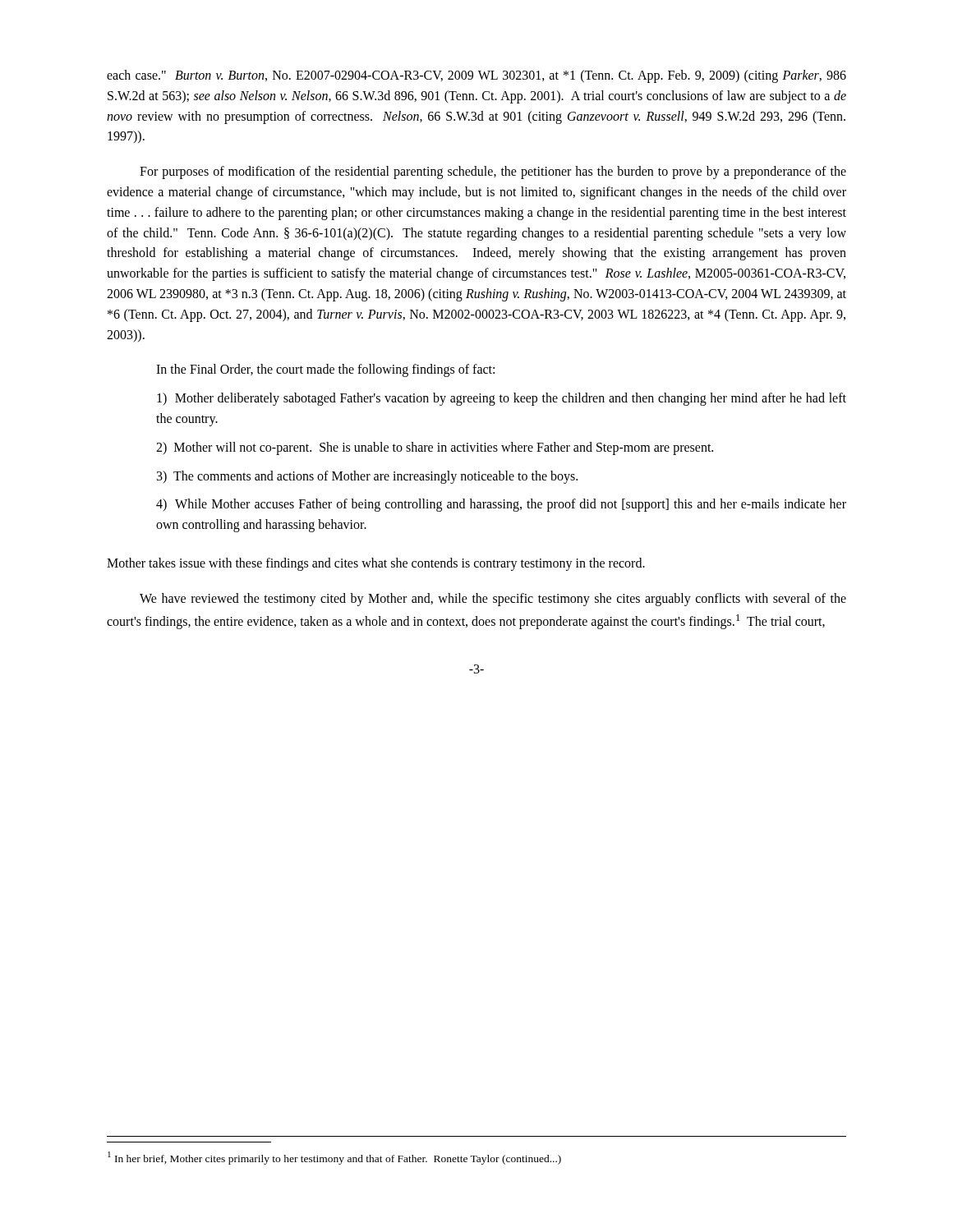Screen dimensions: 1232x953
Task: Navigate to the element starting "For purposes of"
Action: coord(476,253)
